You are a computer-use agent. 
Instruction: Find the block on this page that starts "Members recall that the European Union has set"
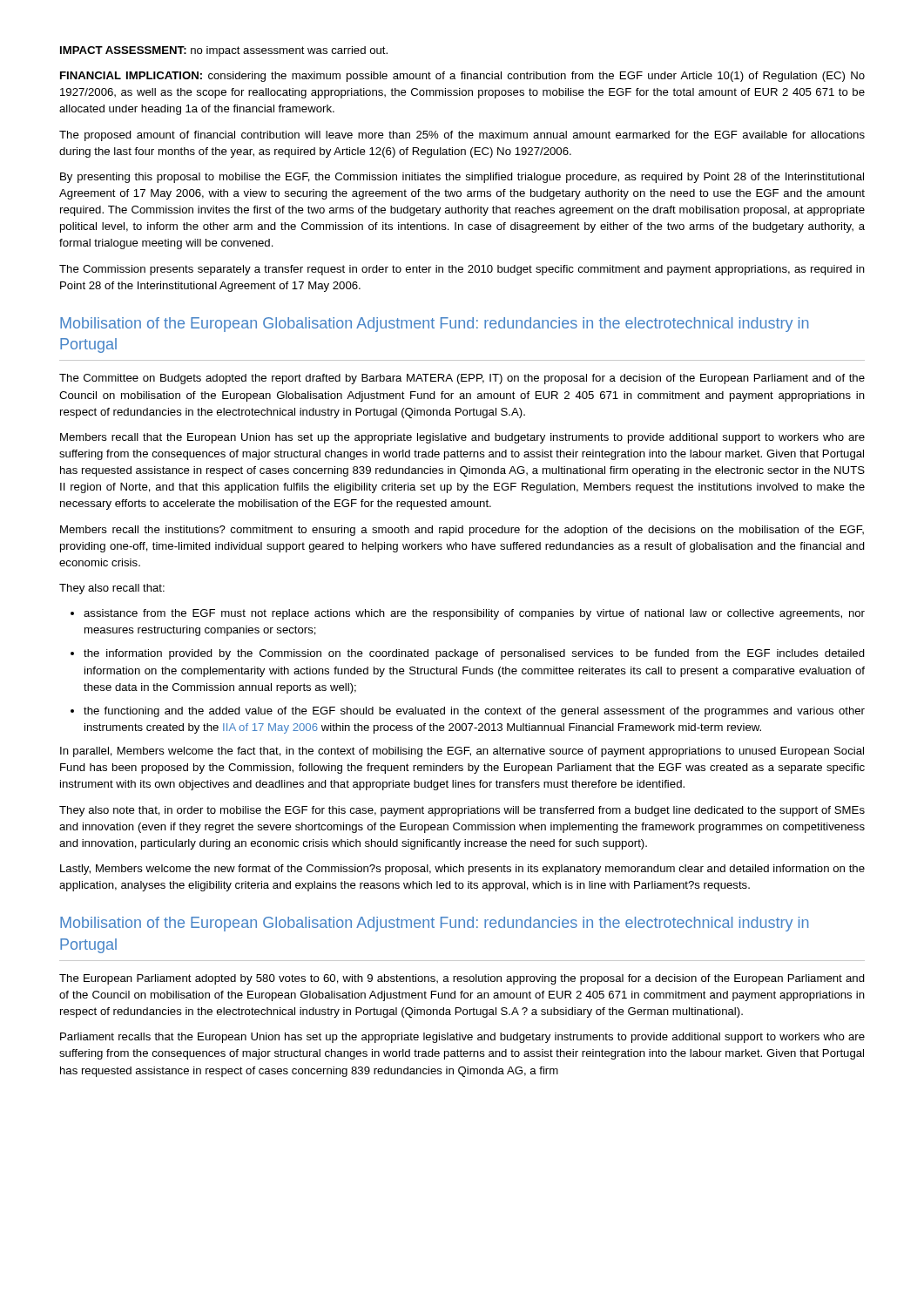462,470
